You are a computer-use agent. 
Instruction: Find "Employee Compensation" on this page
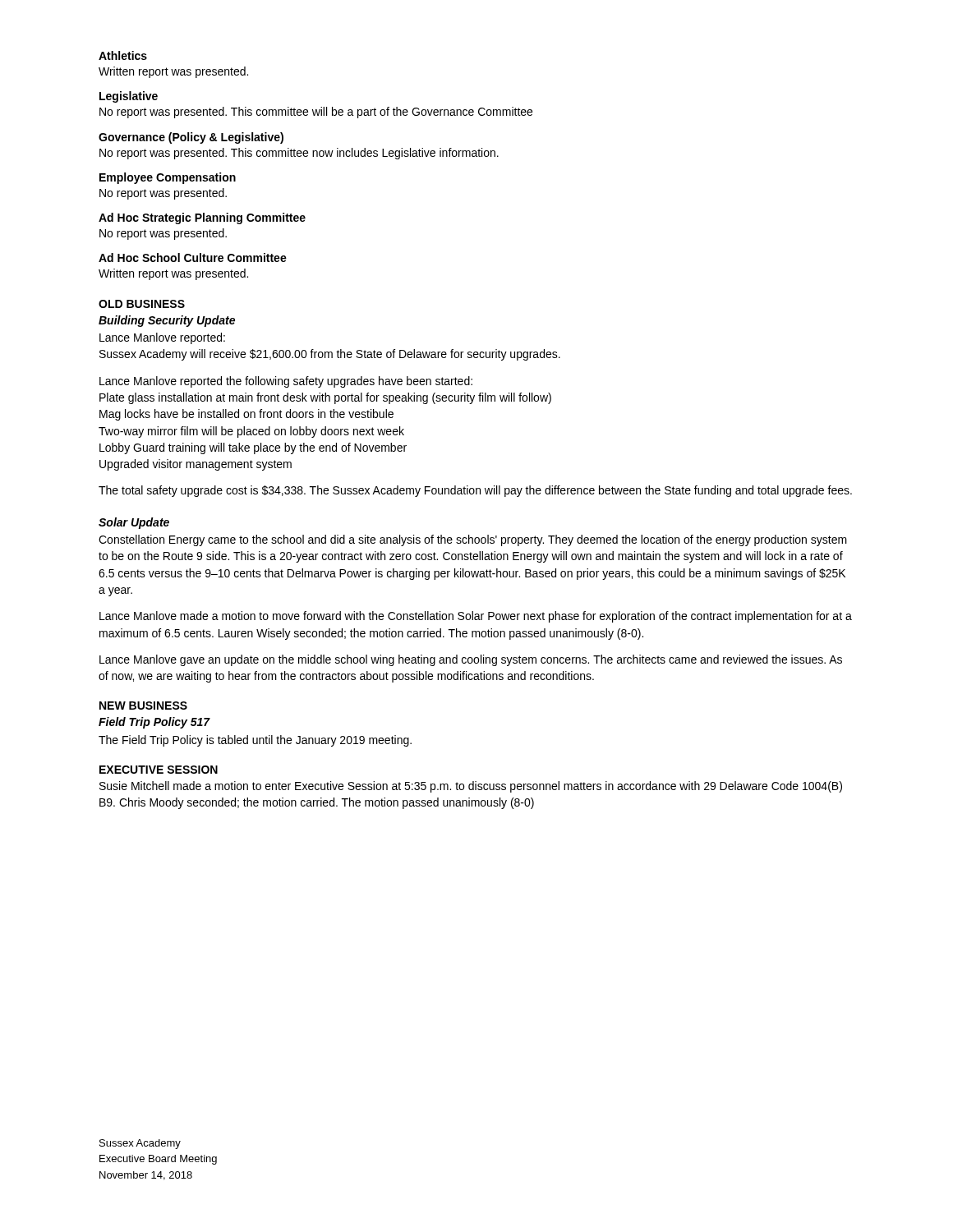click(x=167, y=177)
